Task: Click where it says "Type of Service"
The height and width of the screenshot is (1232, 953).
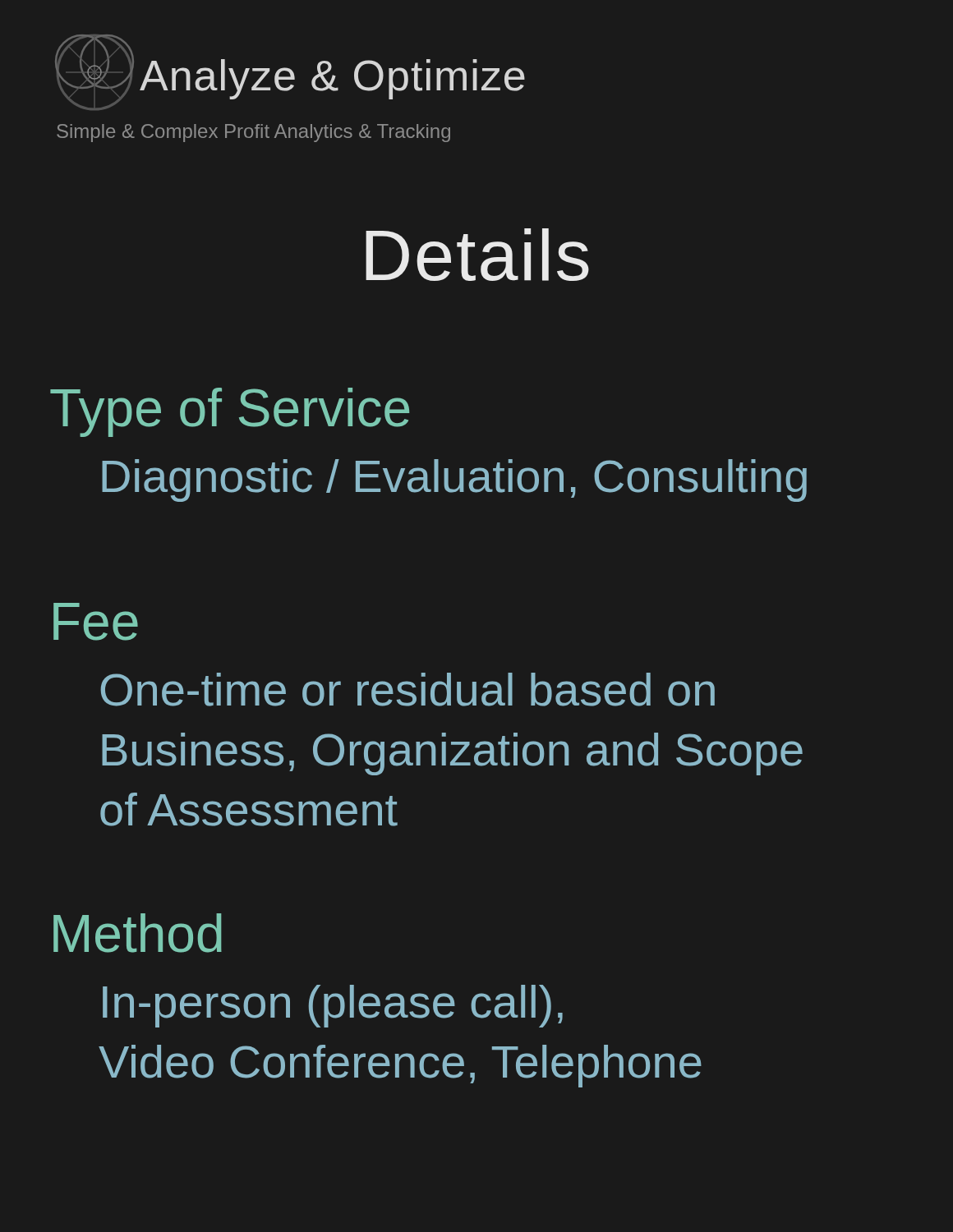Action: pyautogui.click(x=230, y=408)
